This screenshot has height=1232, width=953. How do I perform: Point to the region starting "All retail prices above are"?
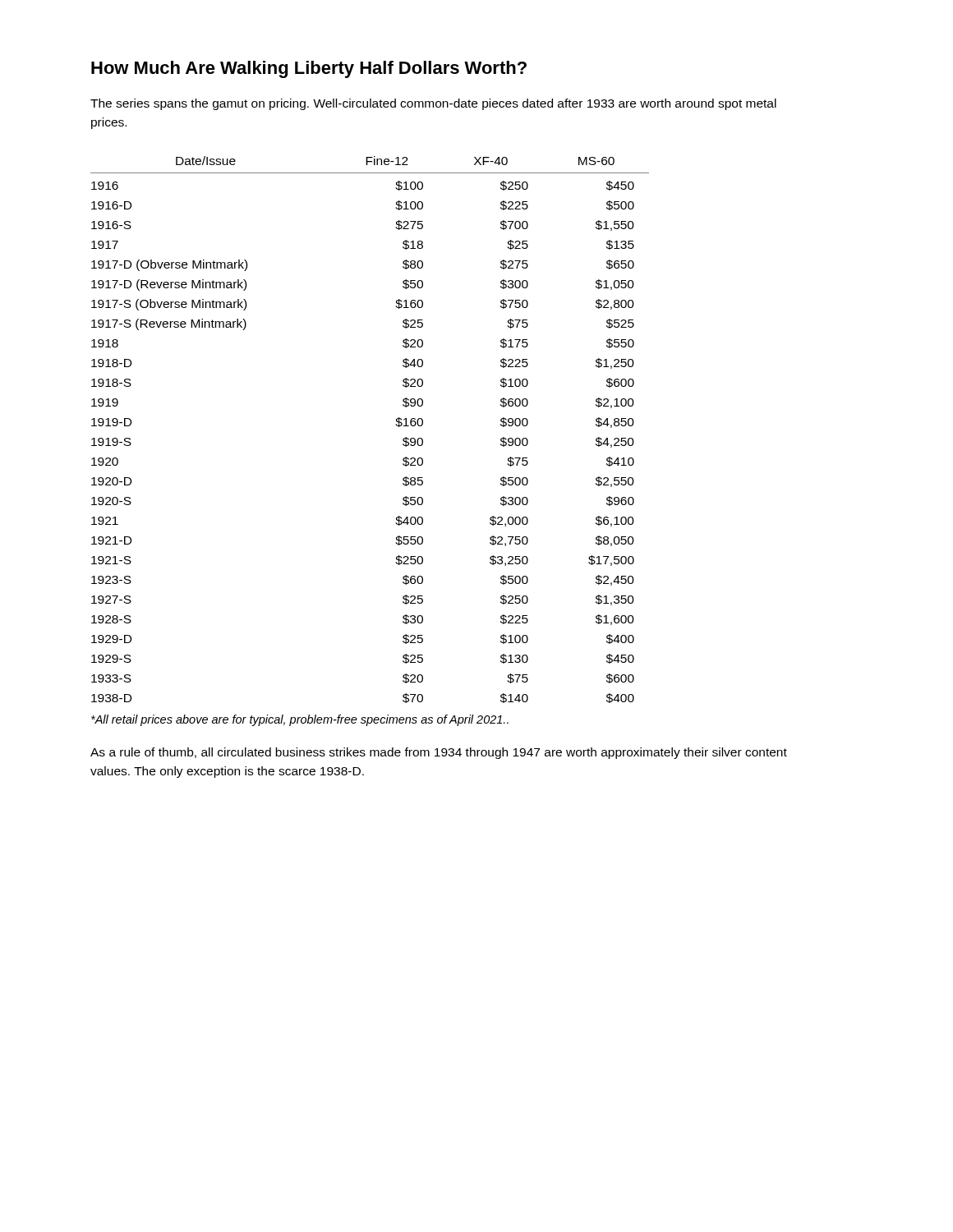300,719
